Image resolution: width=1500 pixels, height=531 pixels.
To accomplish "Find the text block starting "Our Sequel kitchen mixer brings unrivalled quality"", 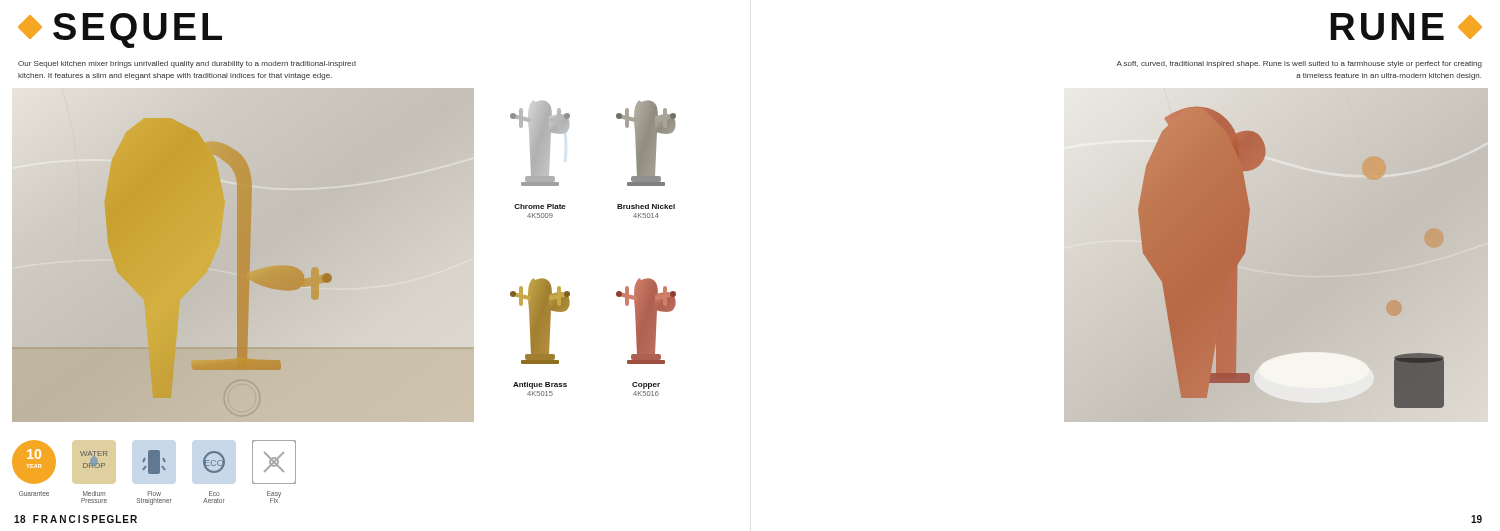I will (x=187, y=70).
